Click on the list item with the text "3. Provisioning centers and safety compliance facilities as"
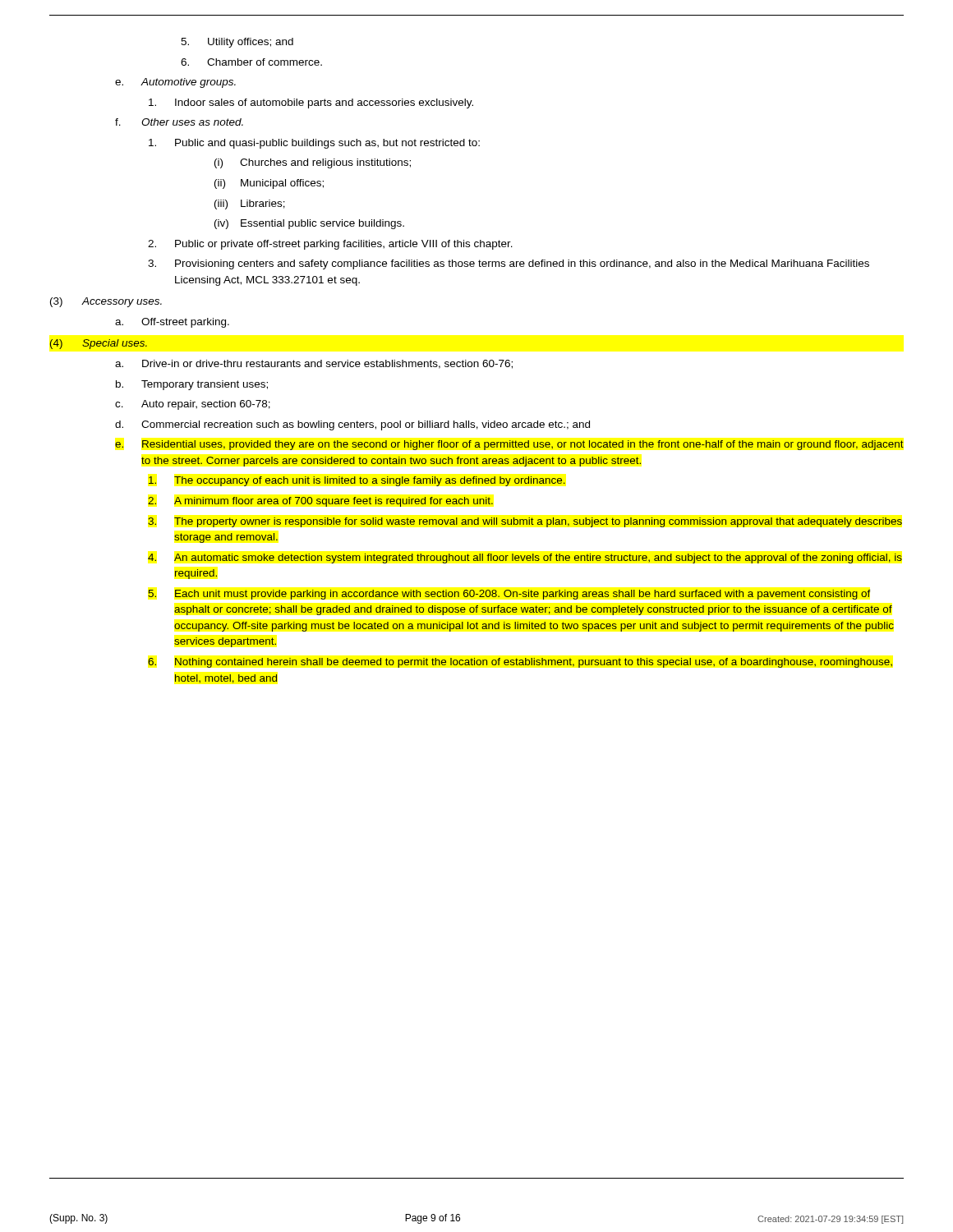The image size is (953, 1232). pos(526,272)
